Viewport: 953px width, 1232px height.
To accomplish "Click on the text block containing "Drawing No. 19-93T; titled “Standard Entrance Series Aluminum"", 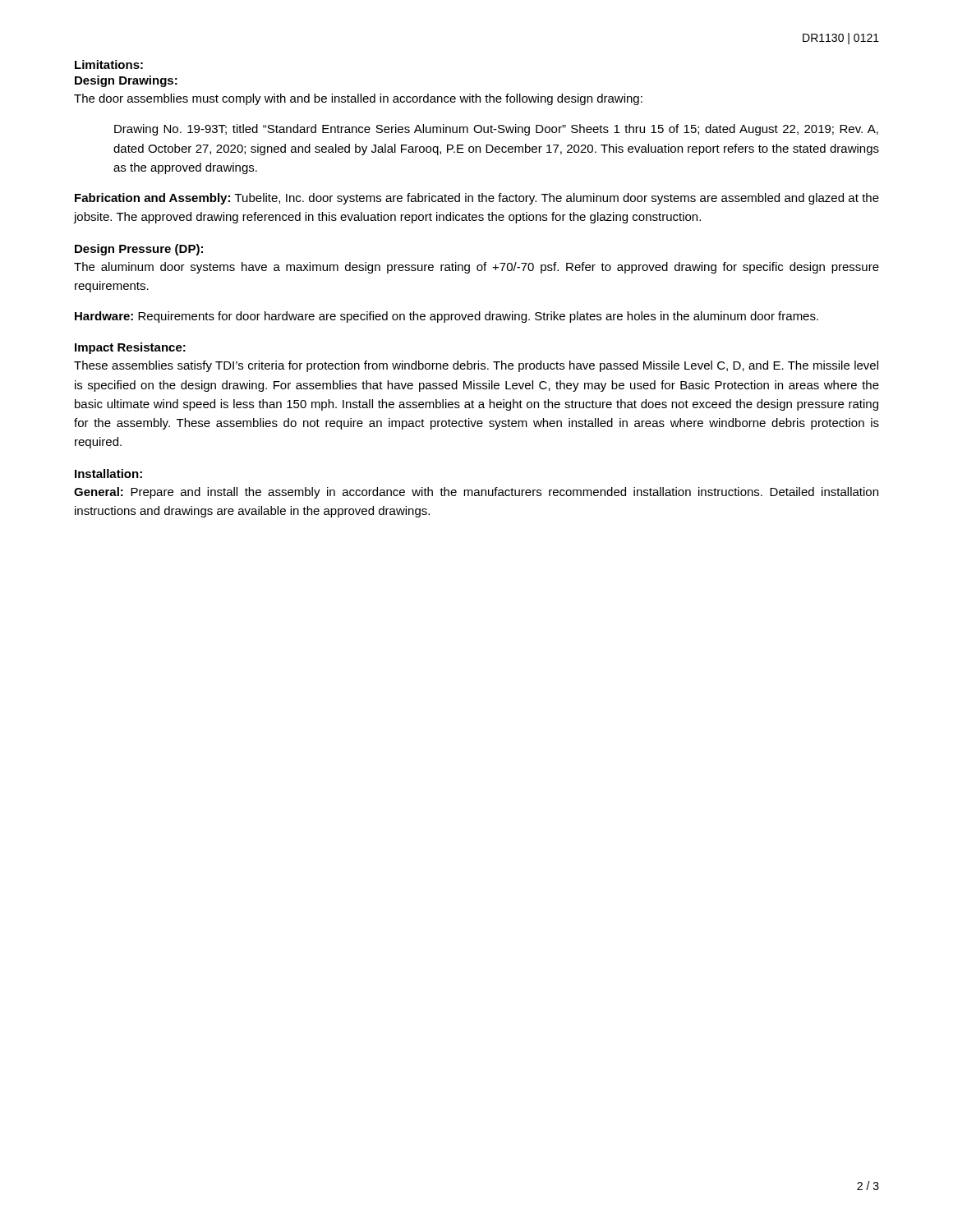I will (496, 148).
